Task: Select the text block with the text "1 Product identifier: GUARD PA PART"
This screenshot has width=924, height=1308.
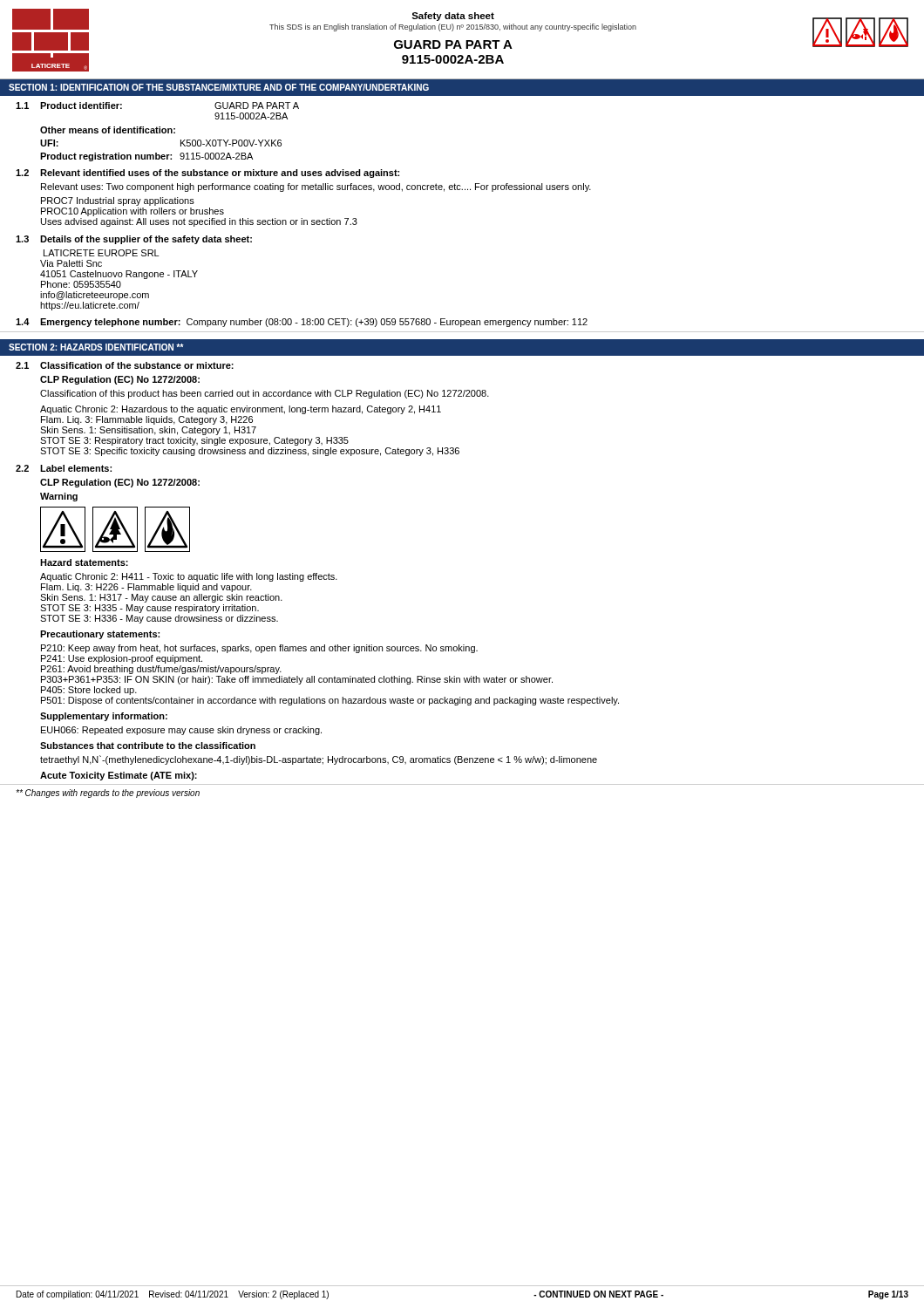Action: tap(80, 105)
